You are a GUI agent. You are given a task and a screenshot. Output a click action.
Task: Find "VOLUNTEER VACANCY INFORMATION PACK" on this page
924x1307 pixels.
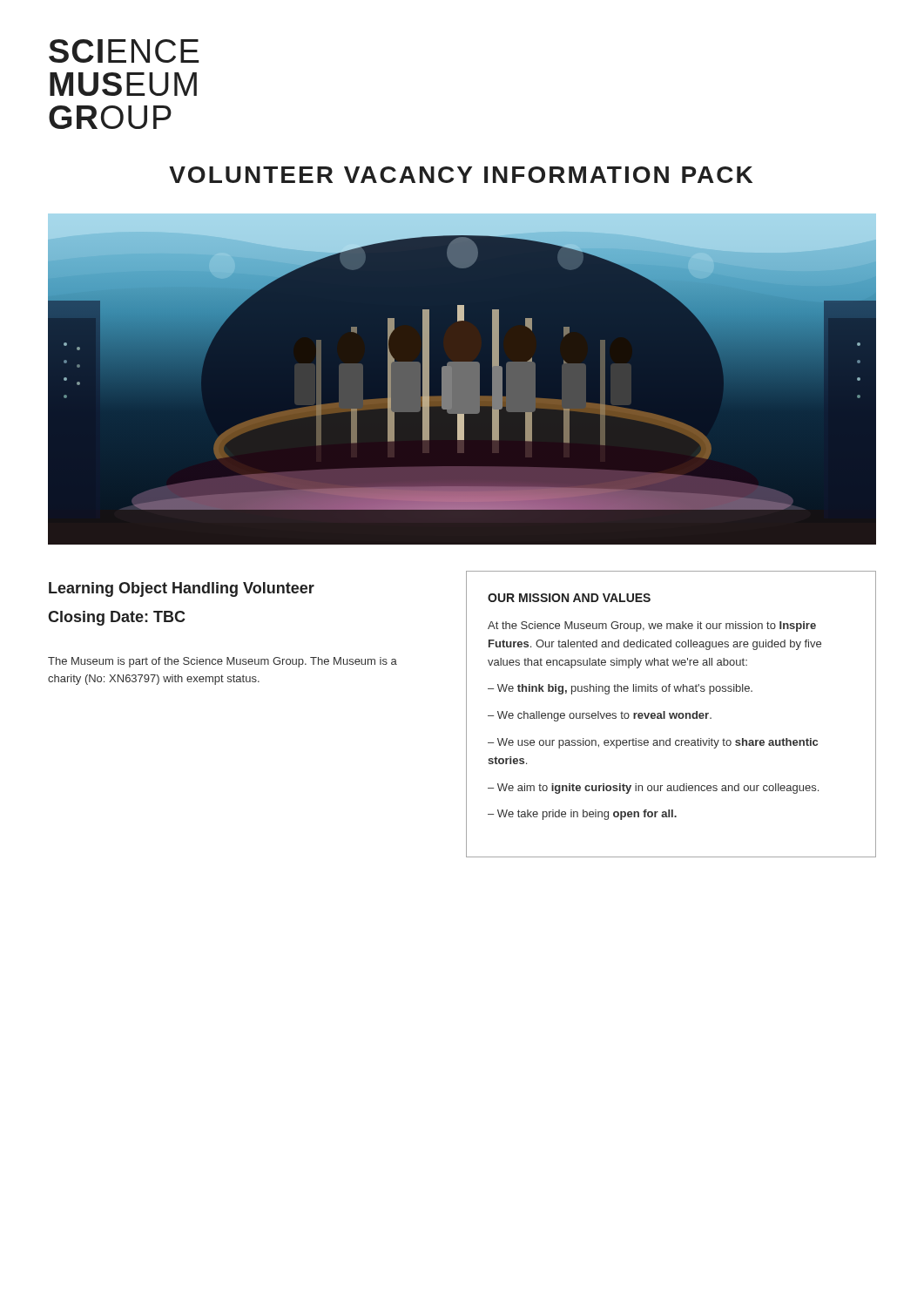tap(462, 175)
